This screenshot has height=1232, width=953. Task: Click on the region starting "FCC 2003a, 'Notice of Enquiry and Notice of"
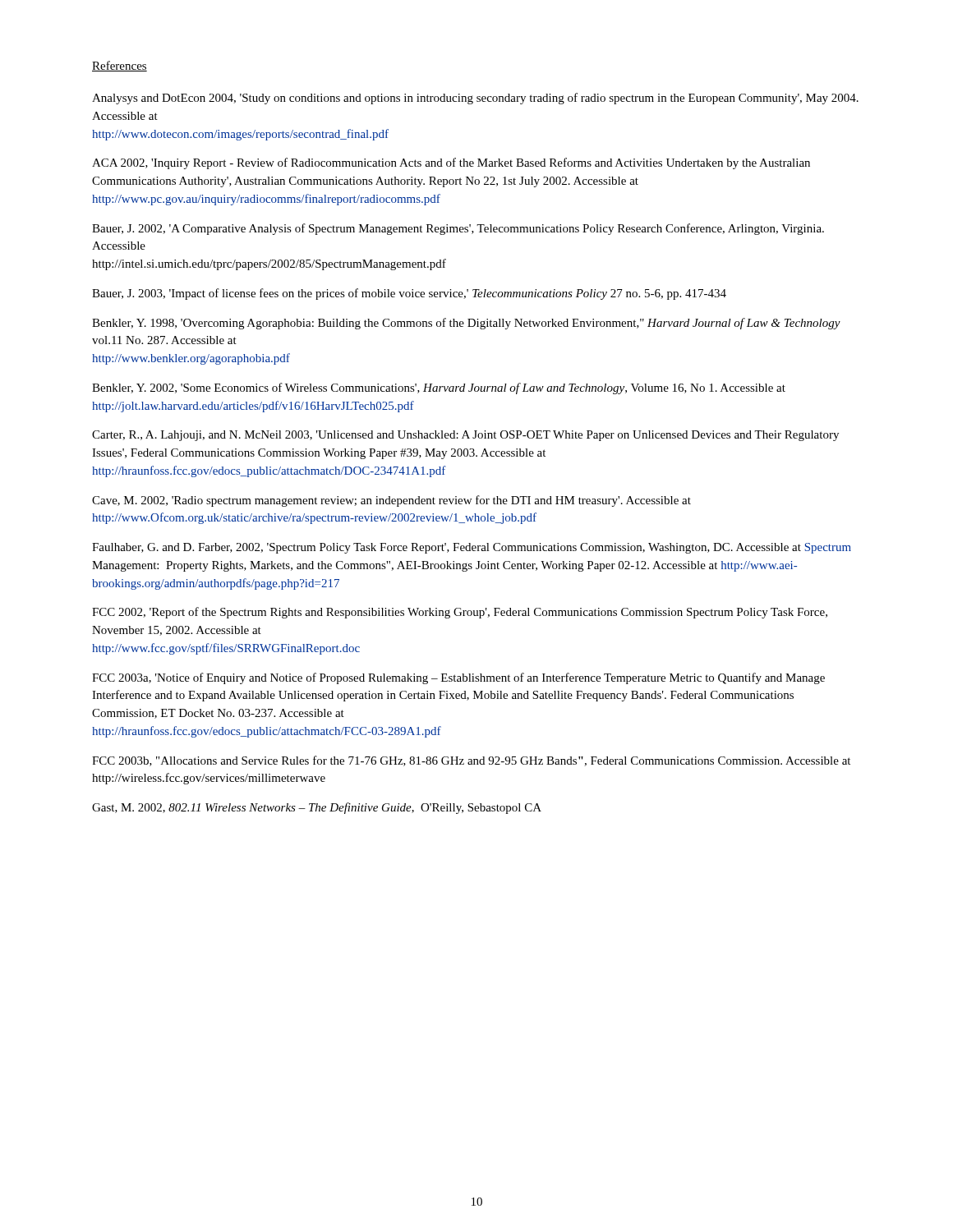(459, 704)
